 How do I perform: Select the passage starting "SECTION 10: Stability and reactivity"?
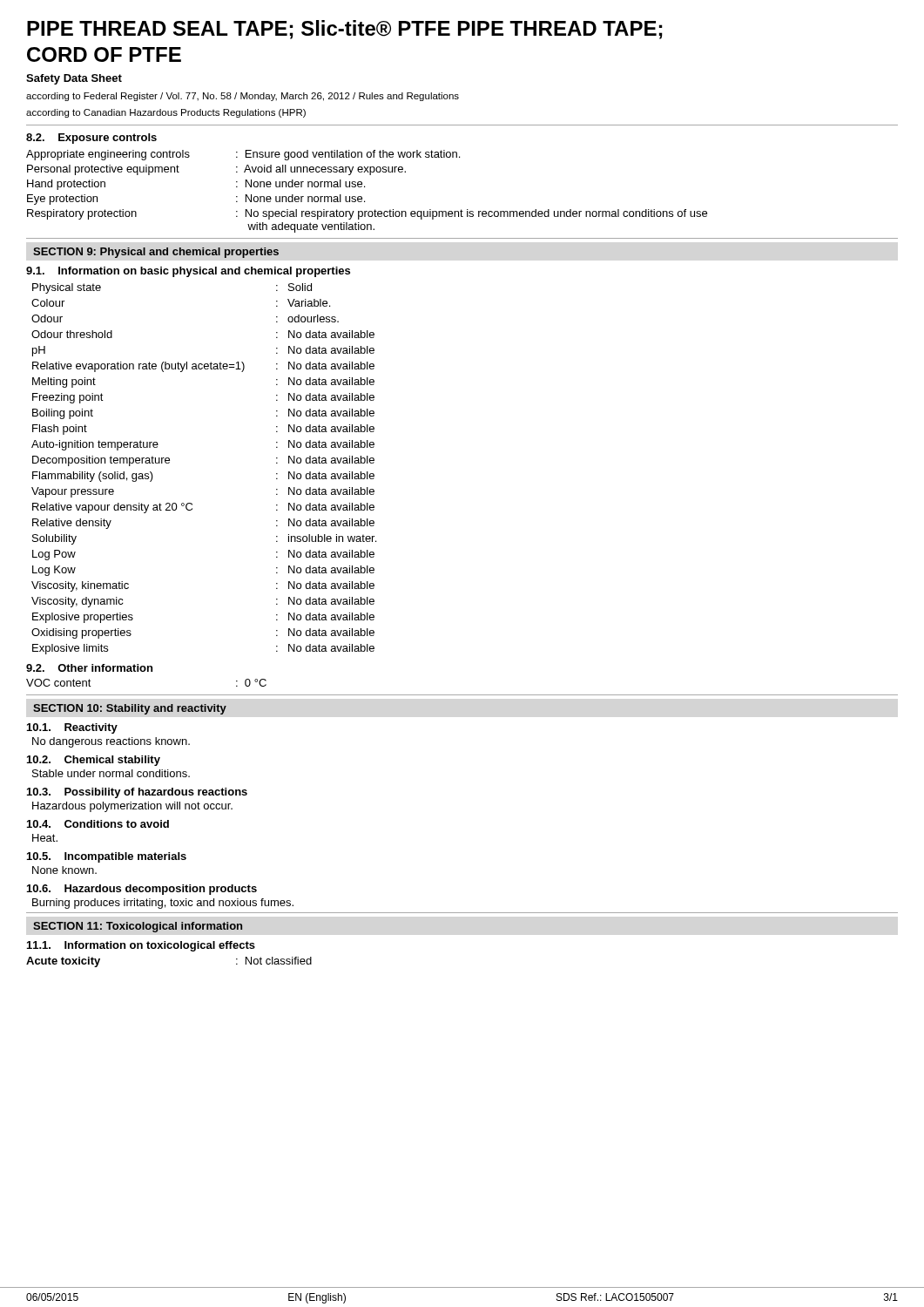pos(130,707)
